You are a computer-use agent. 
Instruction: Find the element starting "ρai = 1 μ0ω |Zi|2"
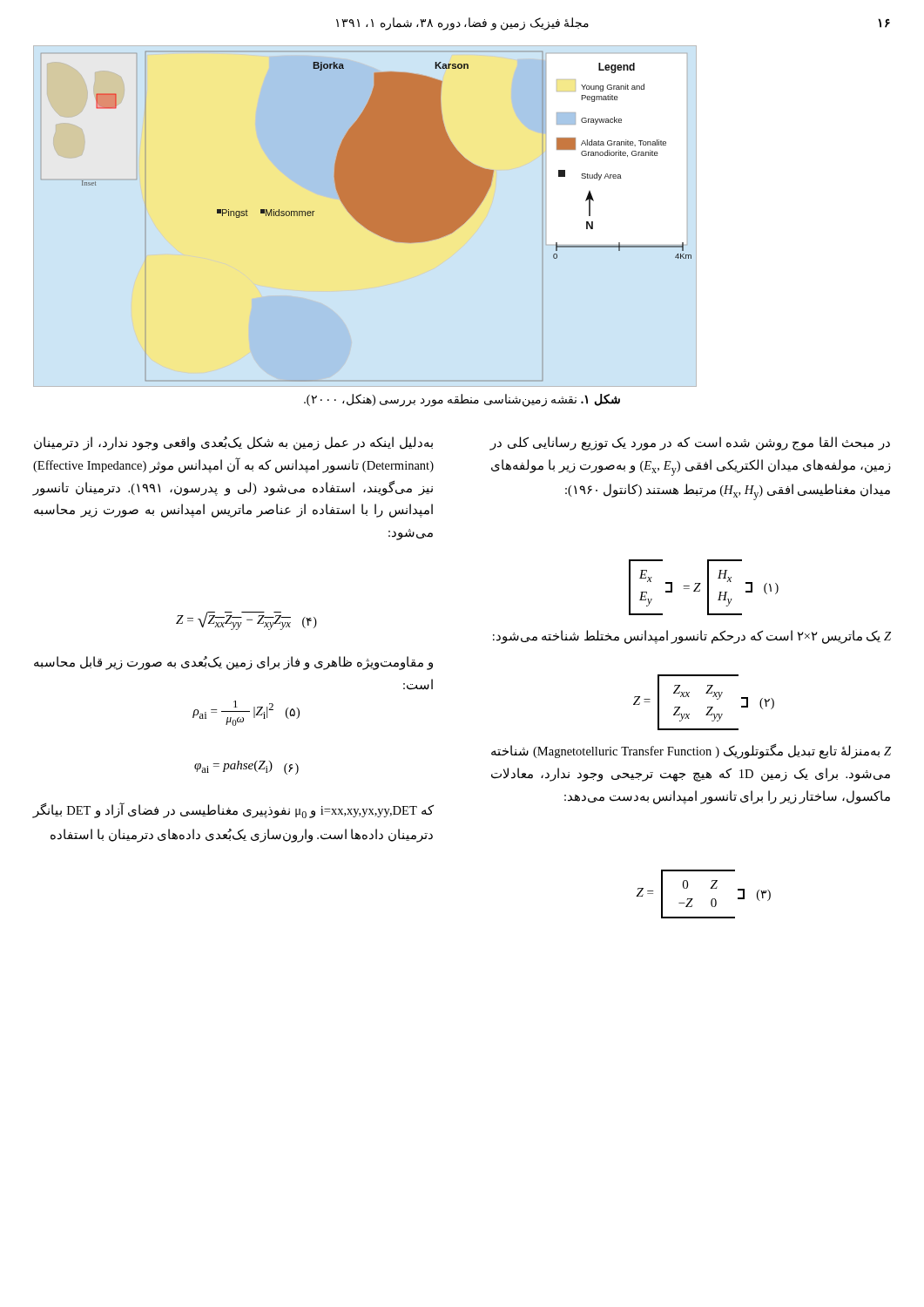(246, 712)
